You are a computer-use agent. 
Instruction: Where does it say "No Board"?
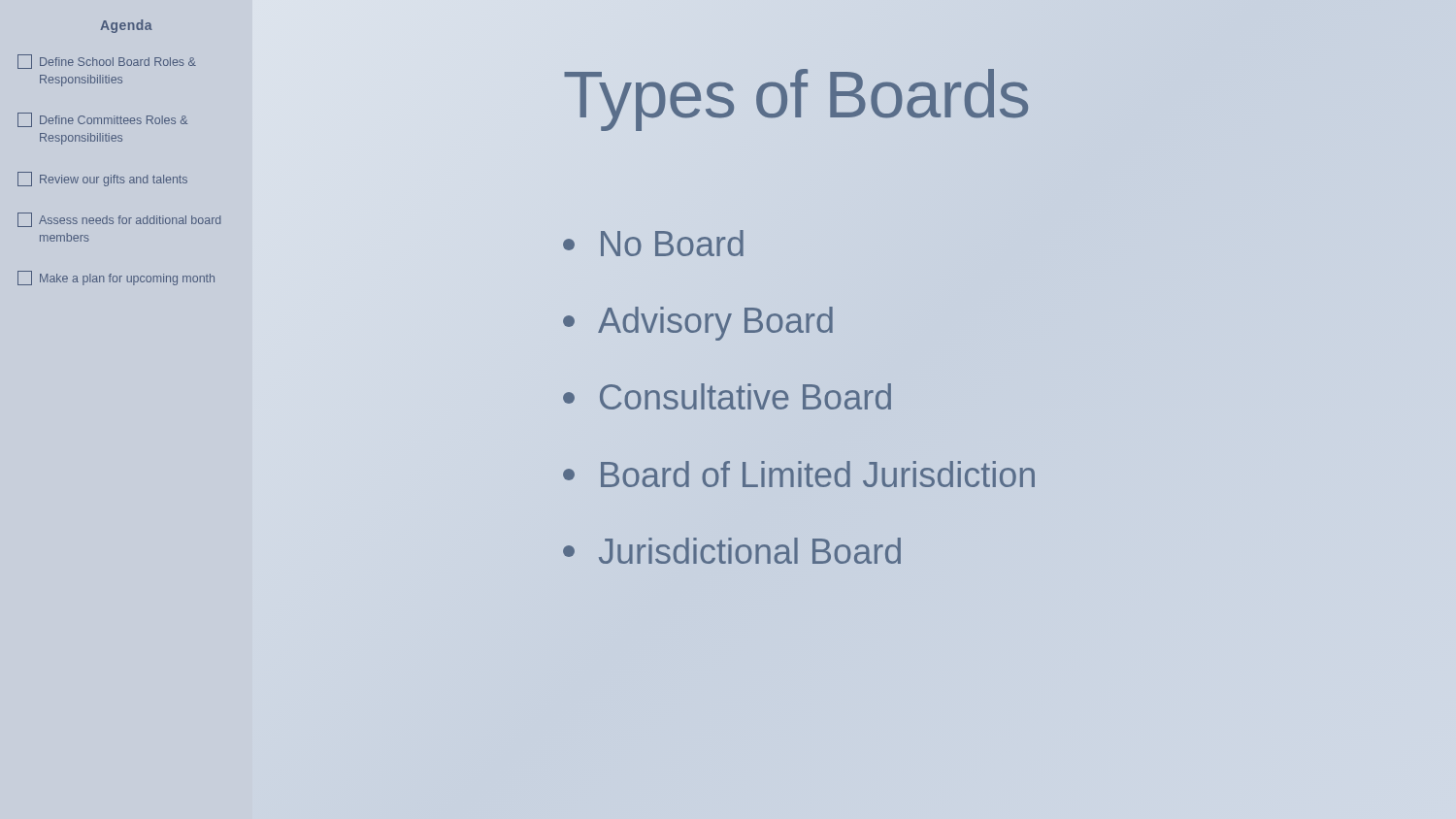point(654,244)
